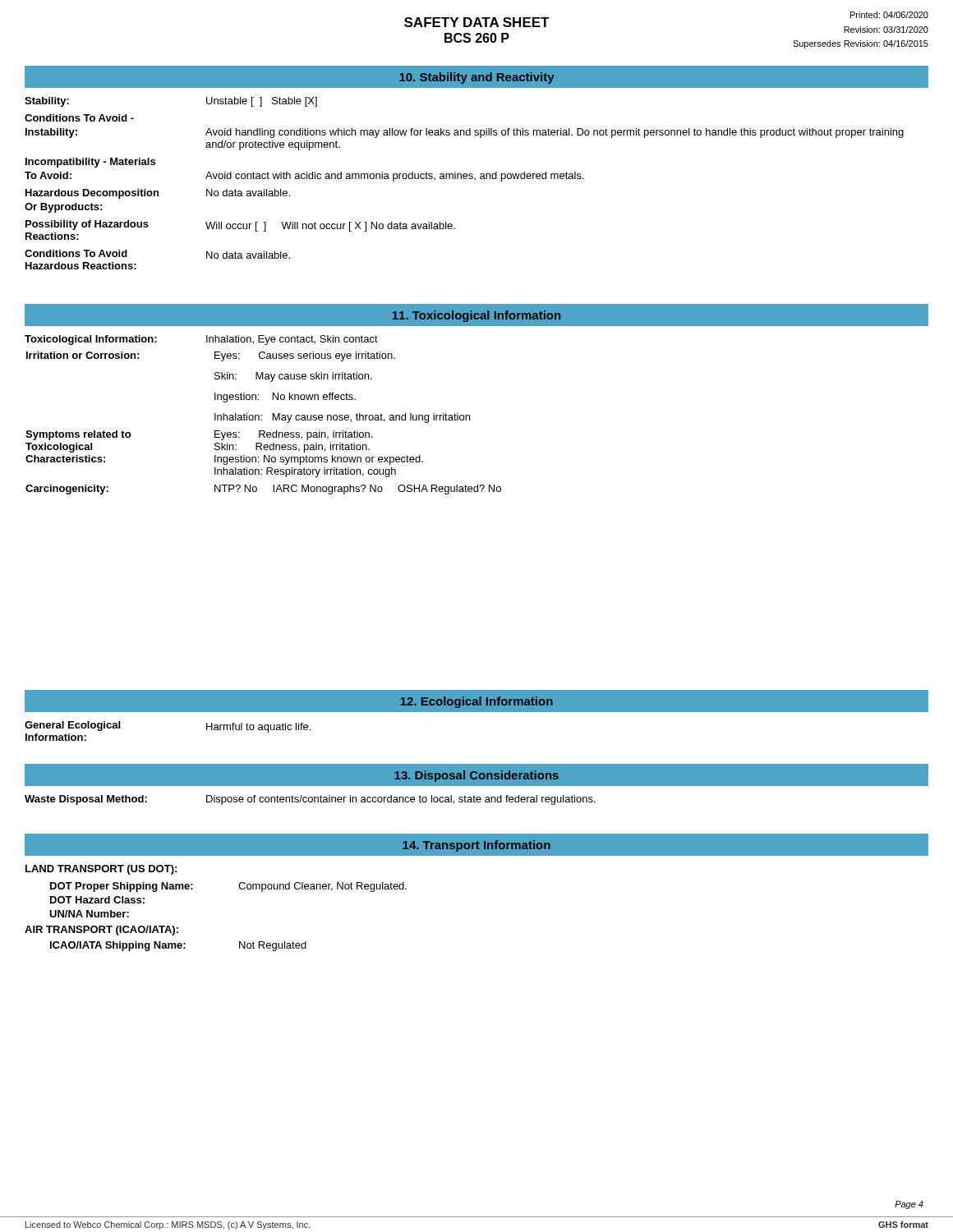Viewport: 953px width, 1232px height.
Task: Click on the passage starting "Toxicological Information: Inhalation, Eye contact, Skin contact"
Action: tap(97, 340)
